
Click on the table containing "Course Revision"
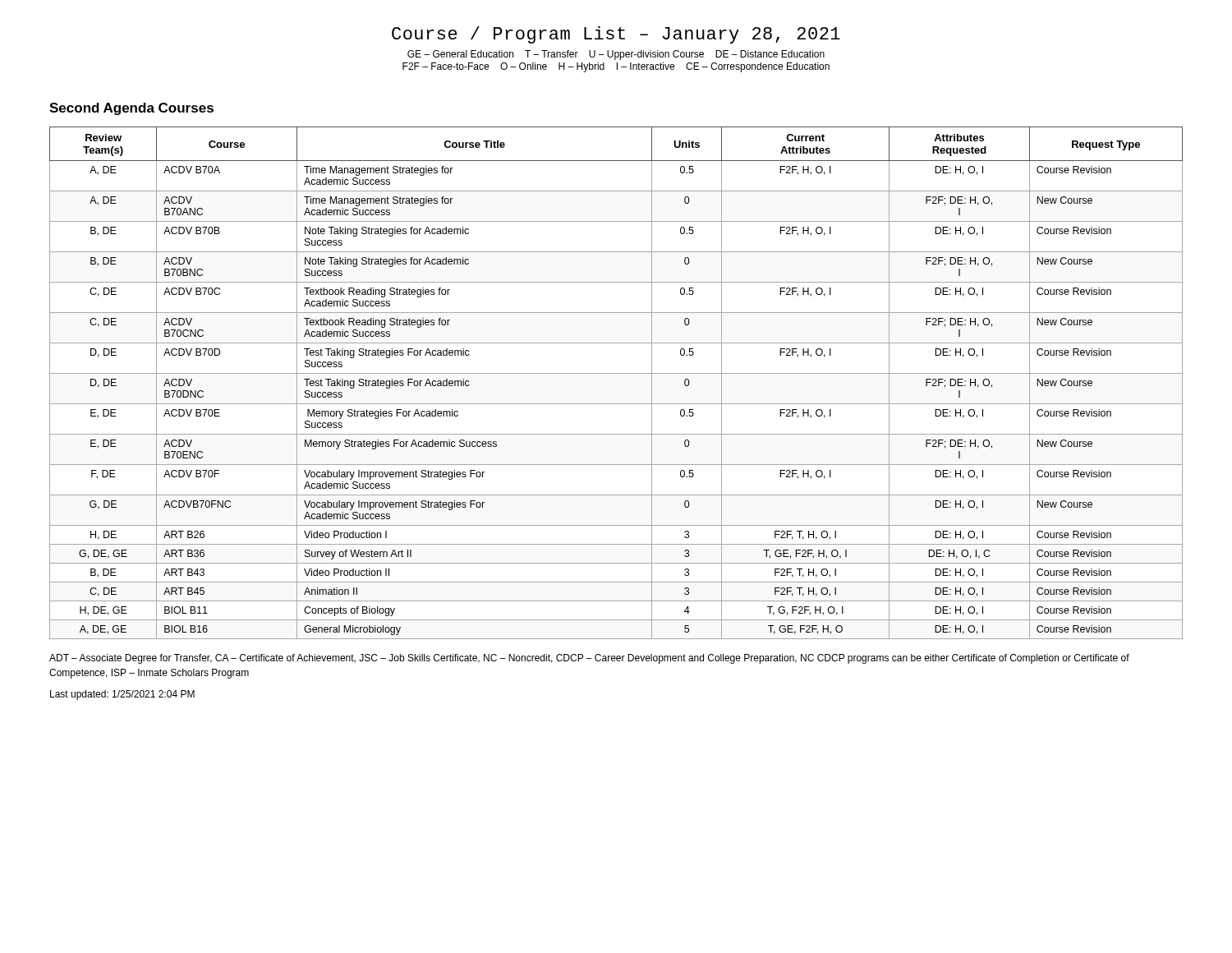pos(616,383)
